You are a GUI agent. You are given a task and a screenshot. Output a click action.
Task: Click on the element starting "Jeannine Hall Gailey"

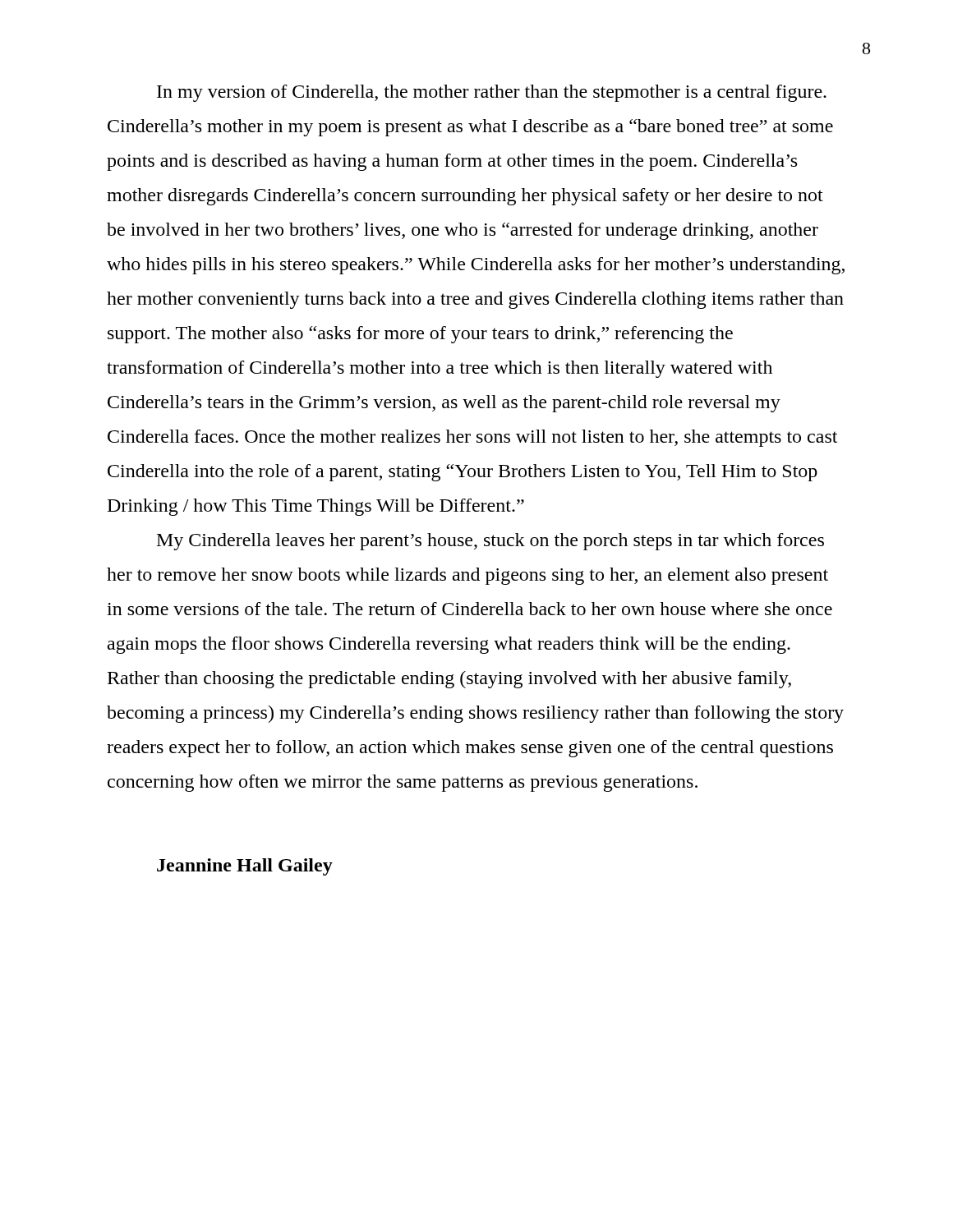pos(244,865)
